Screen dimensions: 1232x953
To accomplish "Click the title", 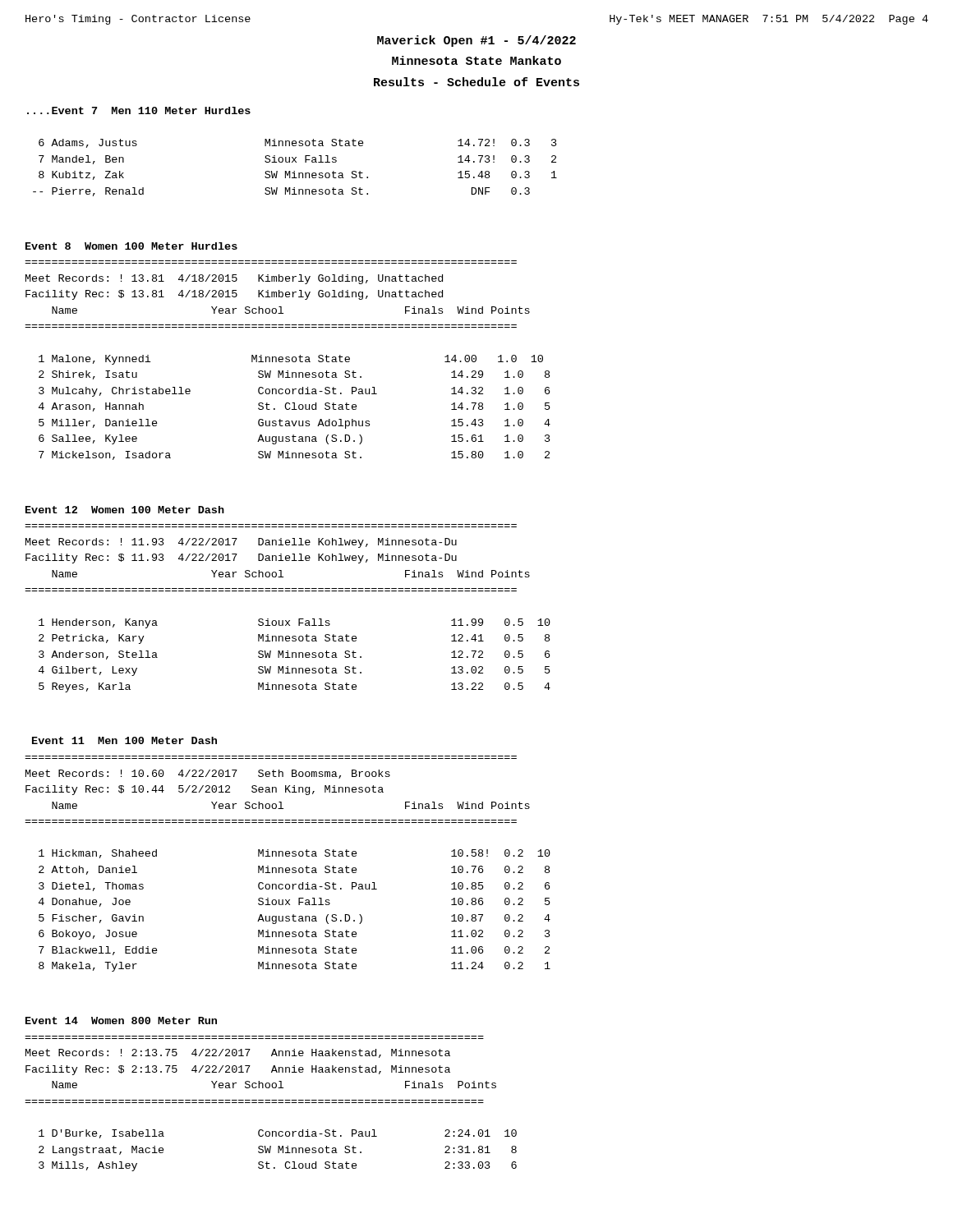I will [476, 62].
